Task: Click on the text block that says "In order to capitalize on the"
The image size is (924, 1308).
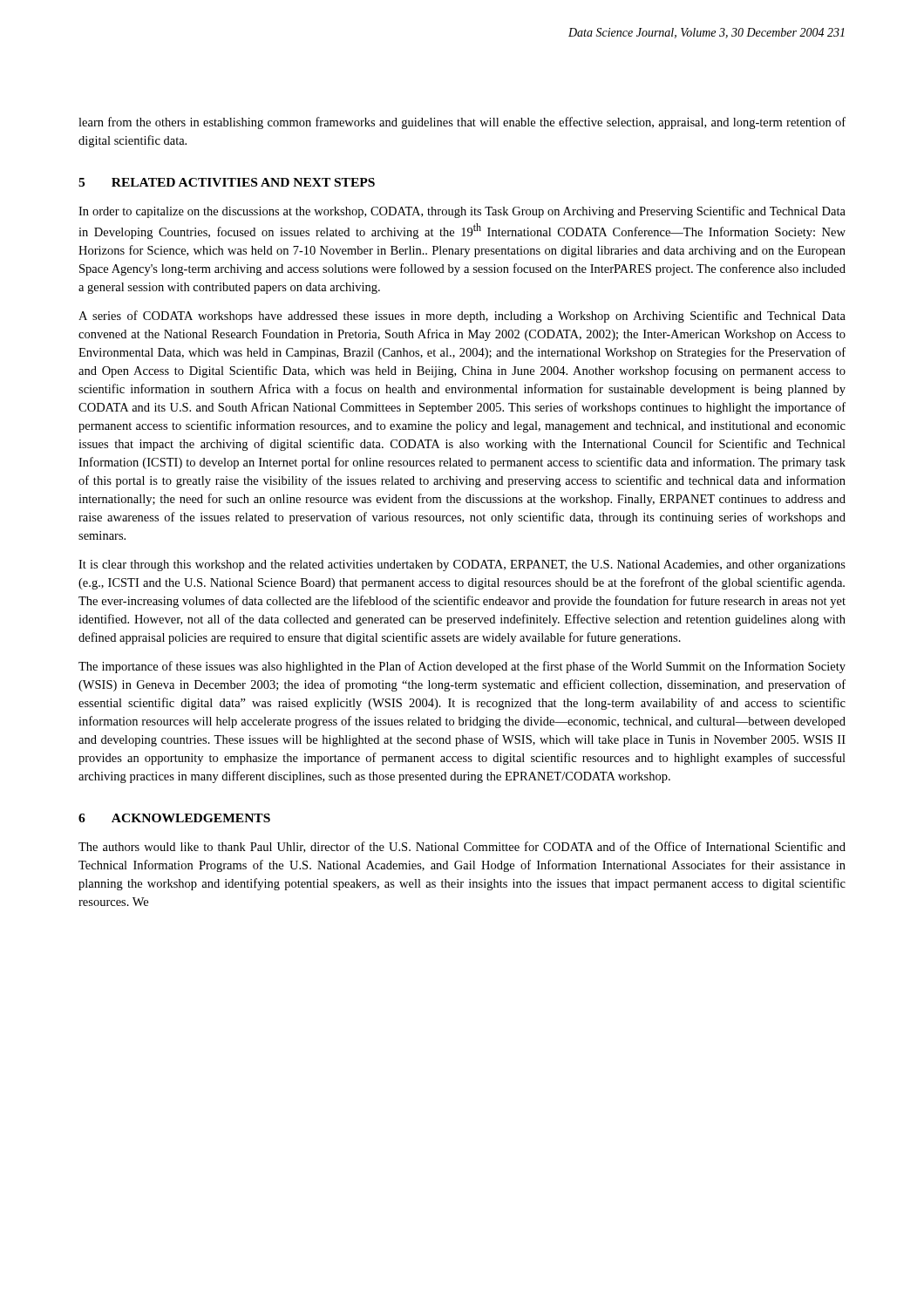Action: (462, 249)
